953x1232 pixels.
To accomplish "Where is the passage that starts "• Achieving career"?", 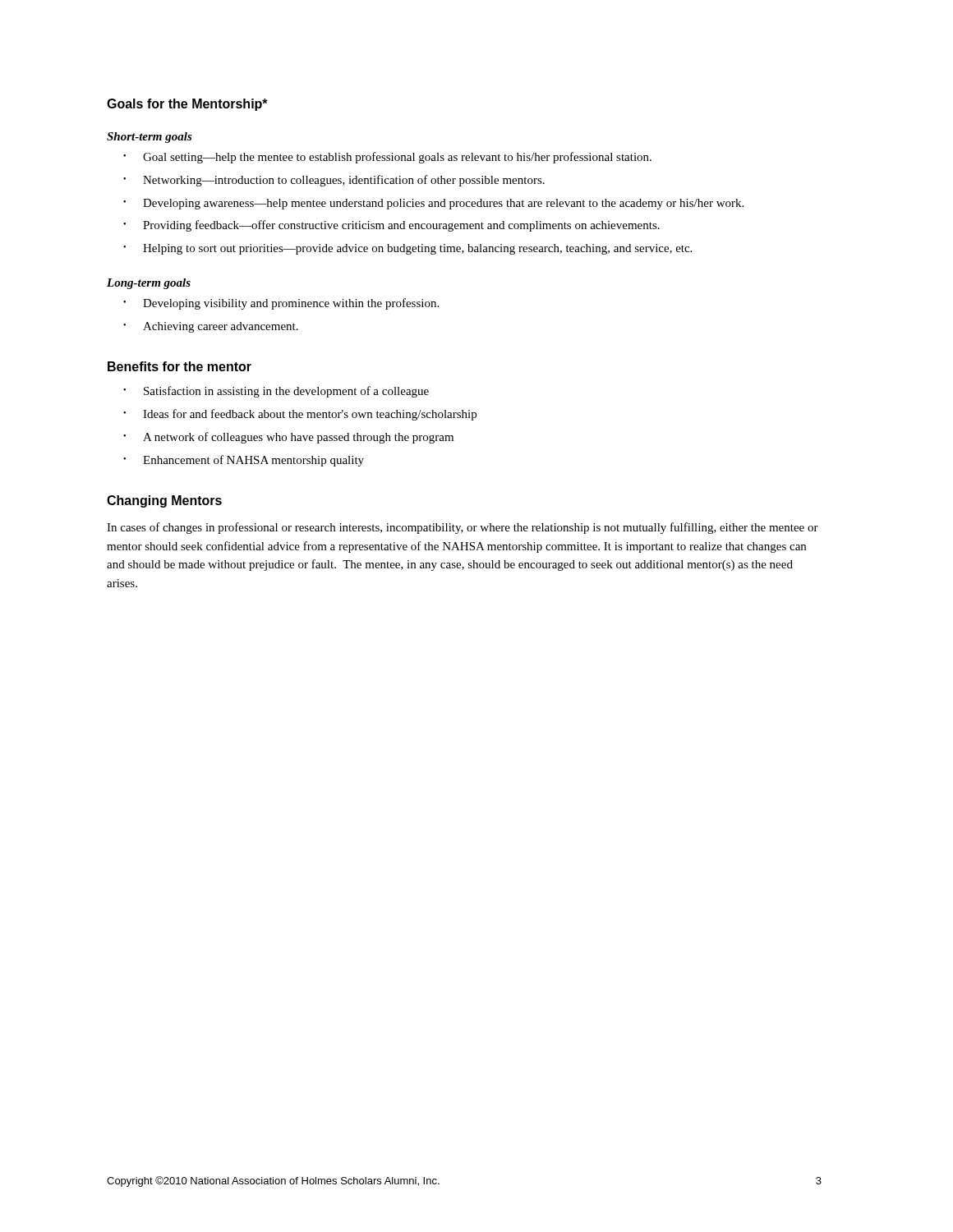I will coord(211,327).
